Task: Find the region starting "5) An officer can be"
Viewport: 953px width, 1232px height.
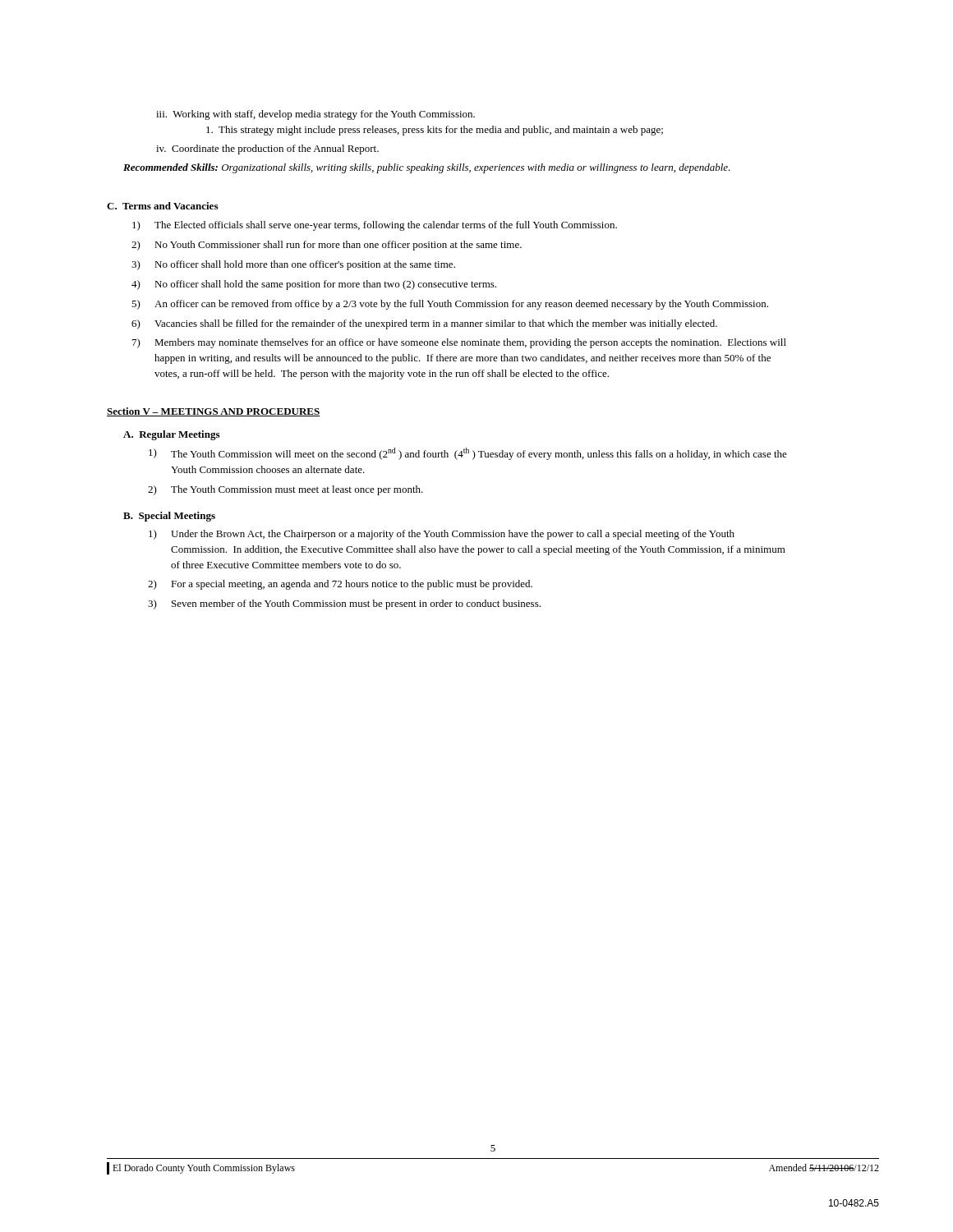Action: point(450,304)
